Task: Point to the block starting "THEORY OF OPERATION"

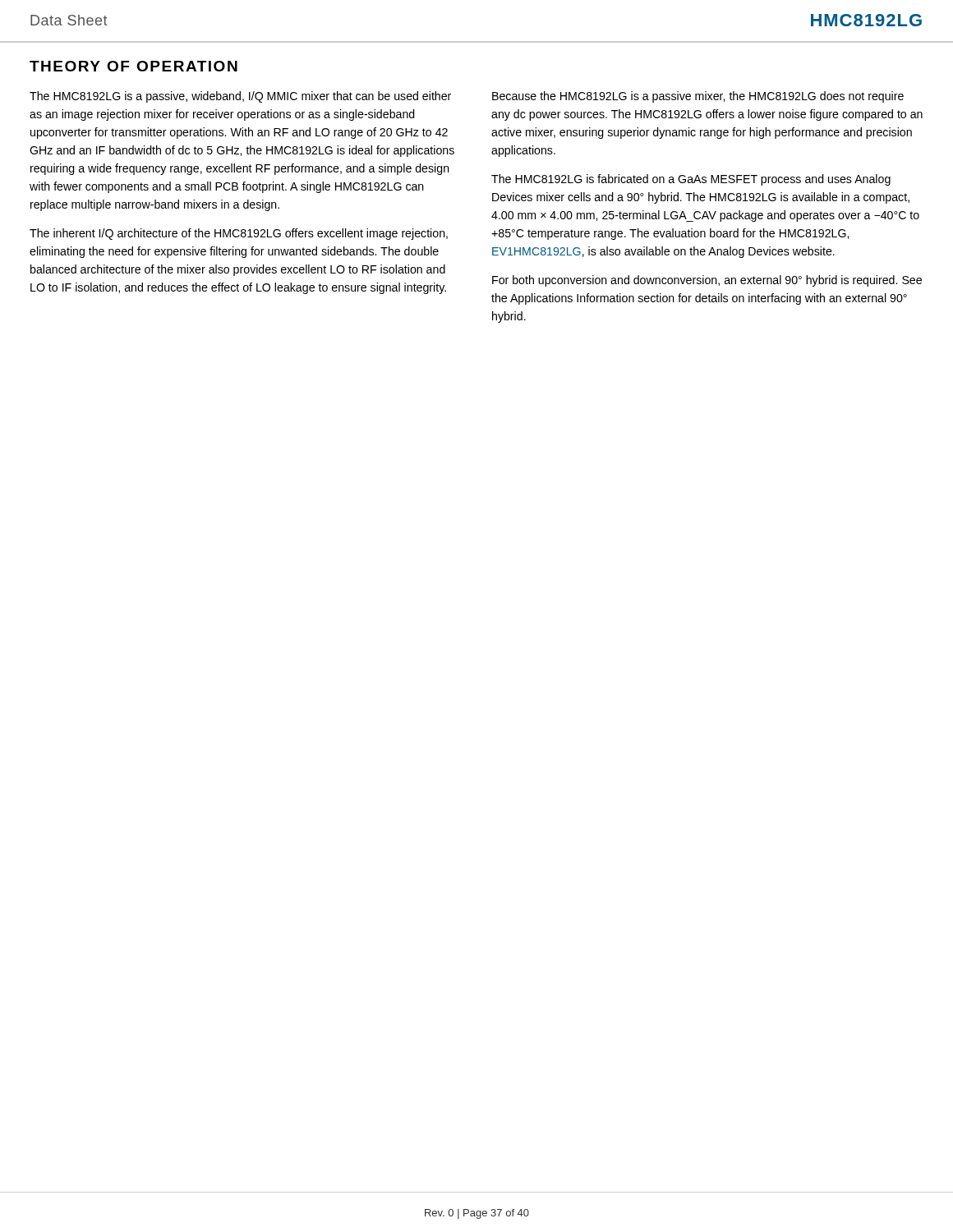Action: [x=134, y=66]
